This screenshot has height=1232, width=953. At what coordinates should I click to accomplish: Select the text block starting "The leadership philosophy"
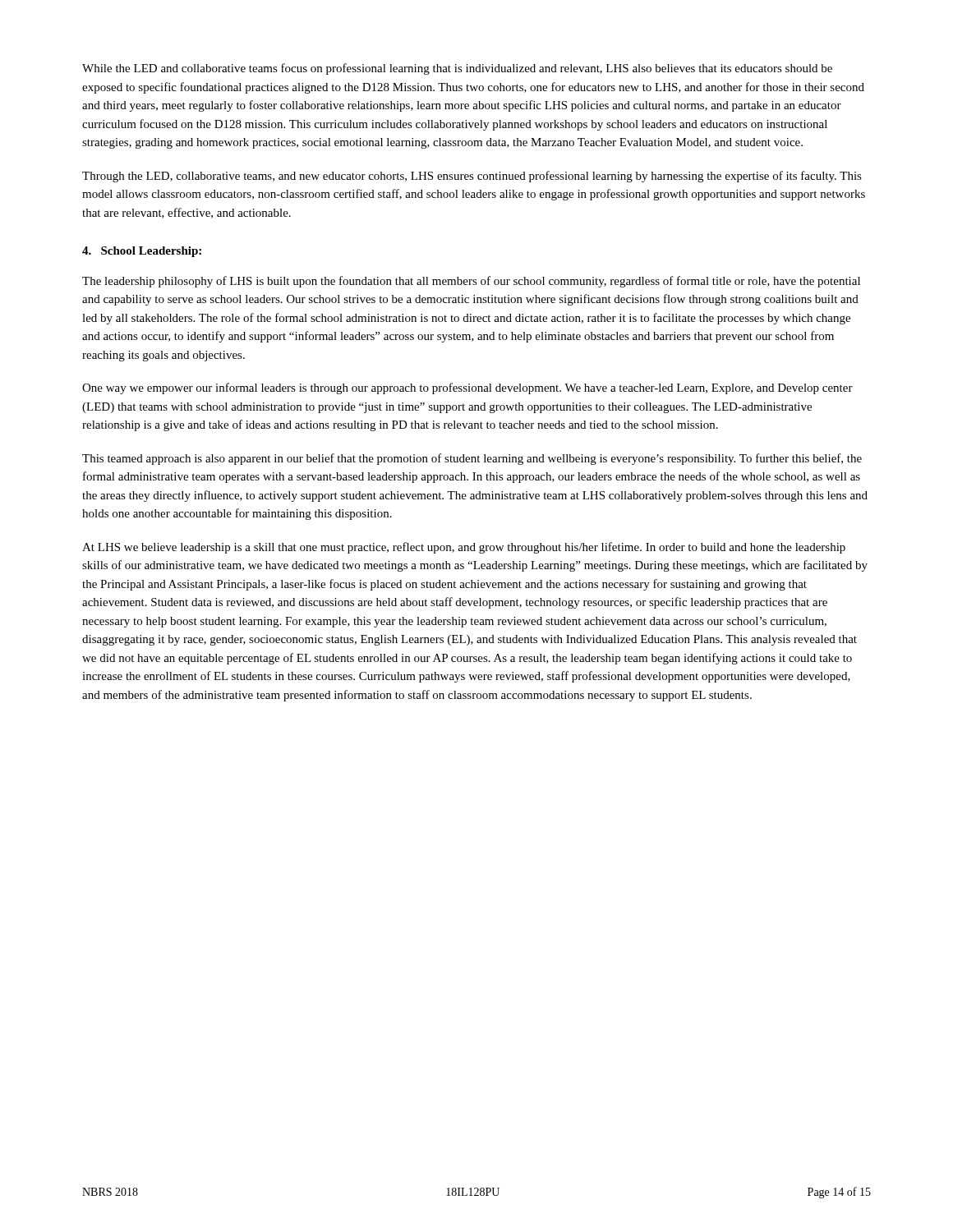click(471, 317)
